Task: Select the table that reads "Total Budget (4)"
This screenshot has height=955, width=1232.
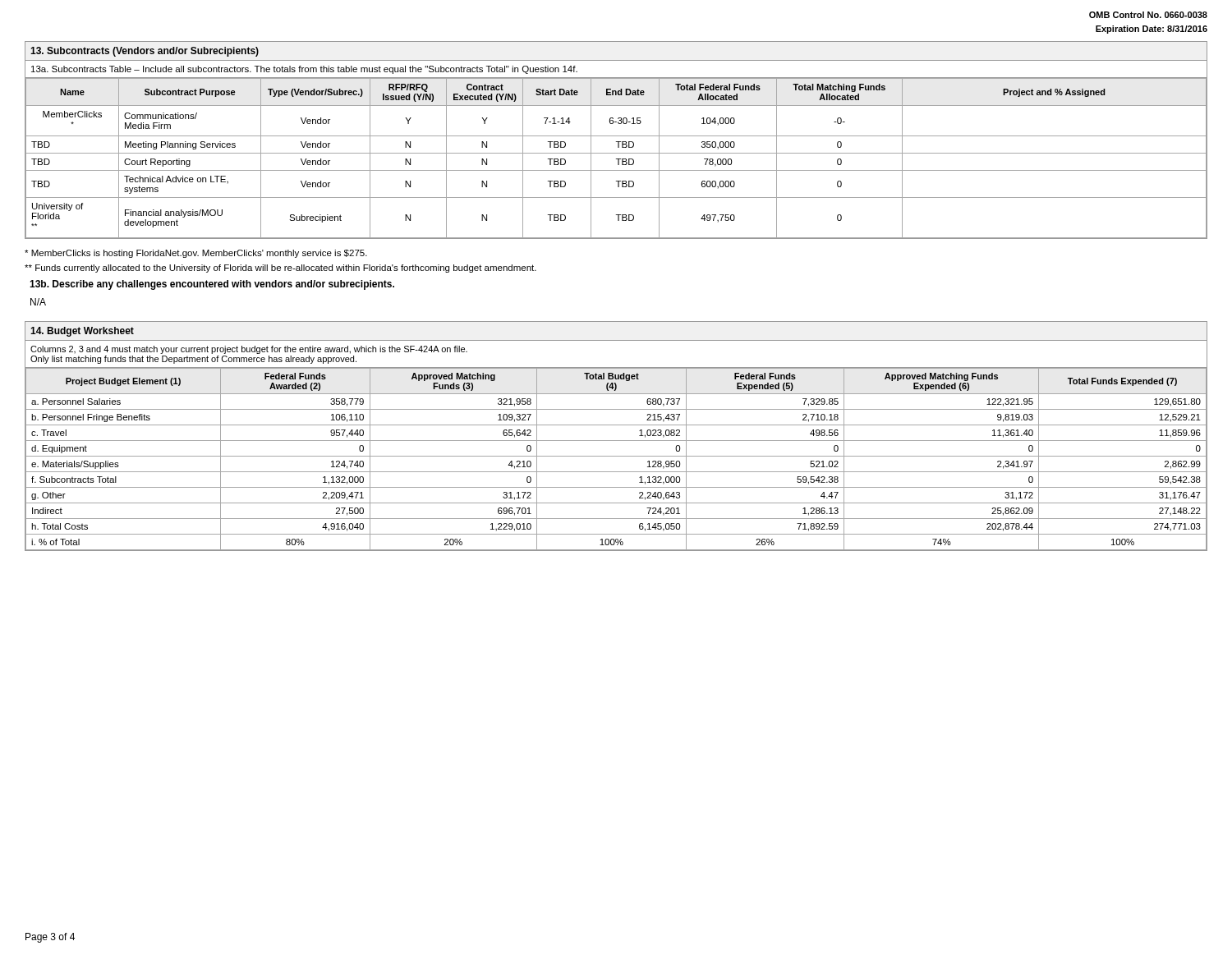Action: 616,459
